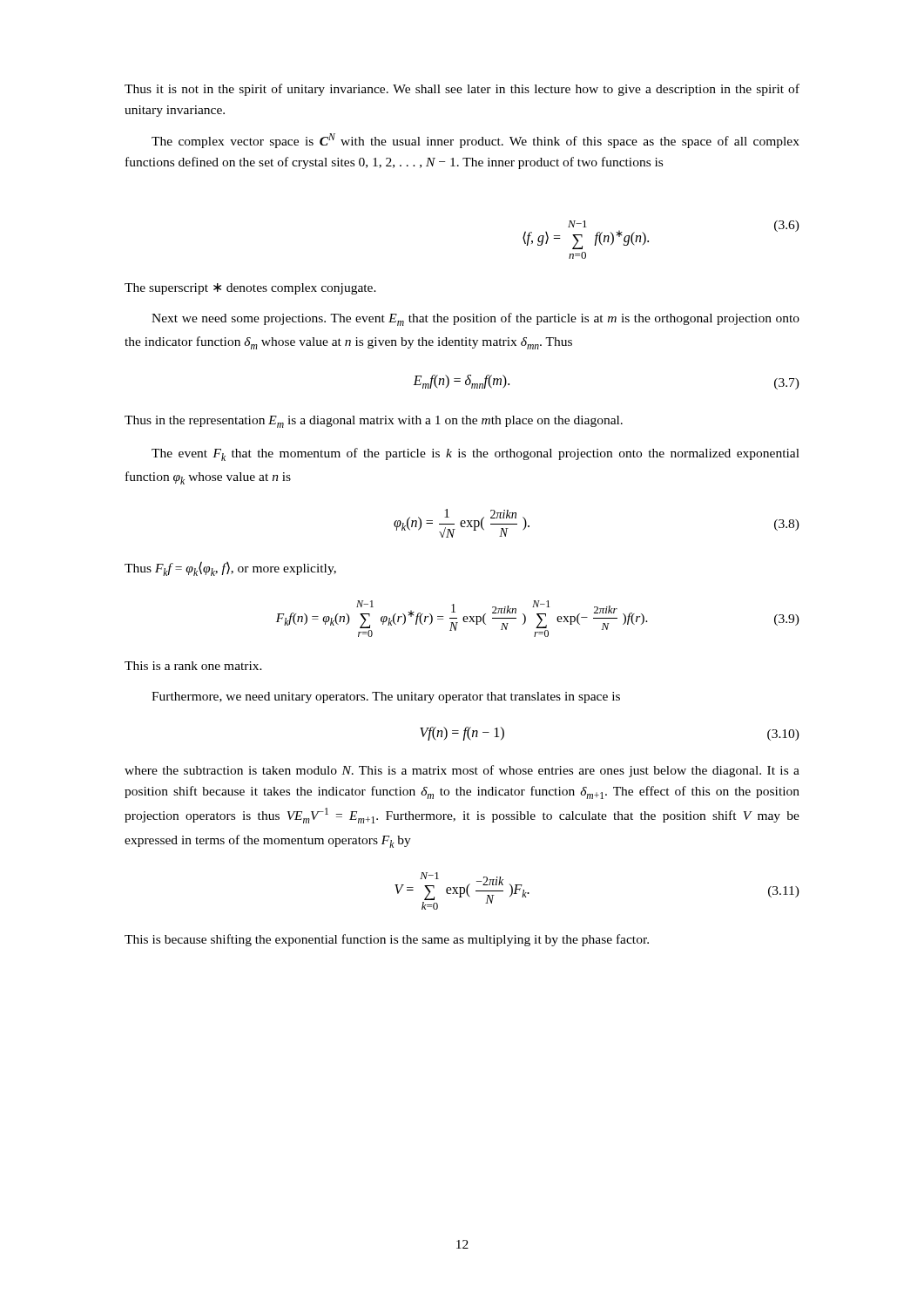Image resolution: width=924 pixels, height=1307 pixels.
Task: Navigate to the region starting "Furthermore, we need unitary operators. The"
Action: (462, 697)
